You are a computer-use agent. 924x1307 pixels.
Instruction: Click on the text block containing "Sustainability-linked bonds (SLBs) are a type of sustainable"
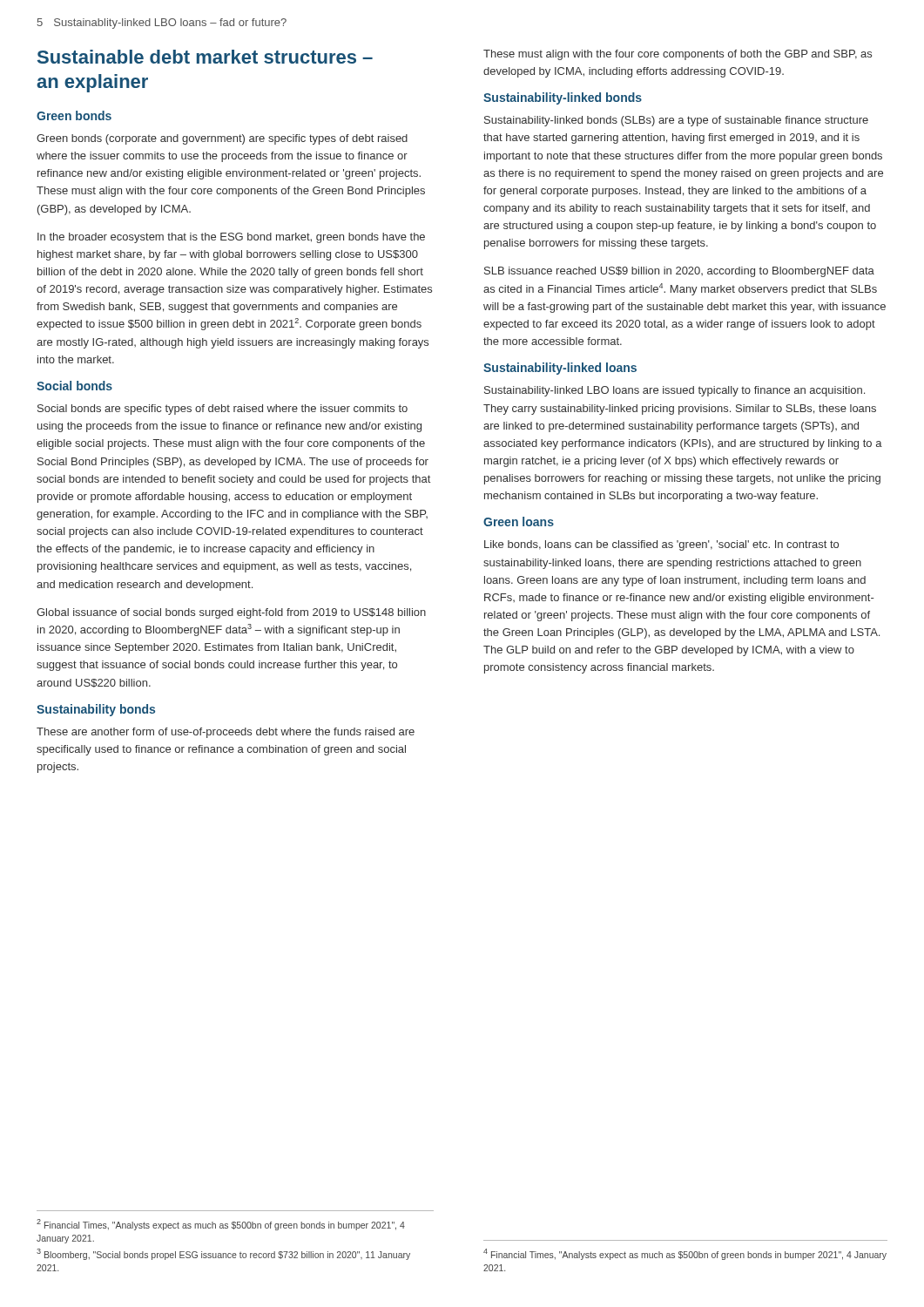click(683, 181)
